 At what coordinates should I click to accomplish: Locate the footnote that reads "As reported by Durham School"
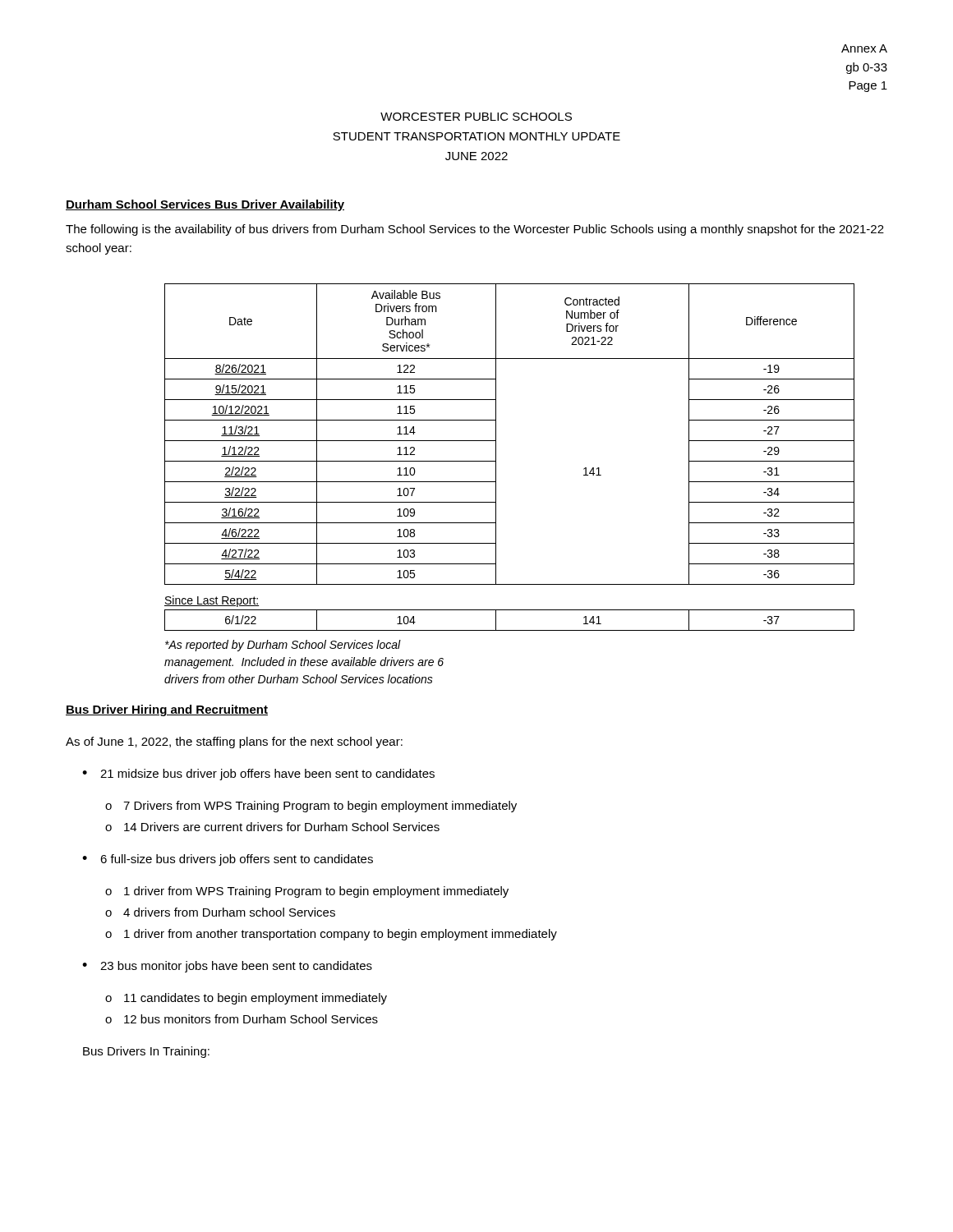pos(304,662)
